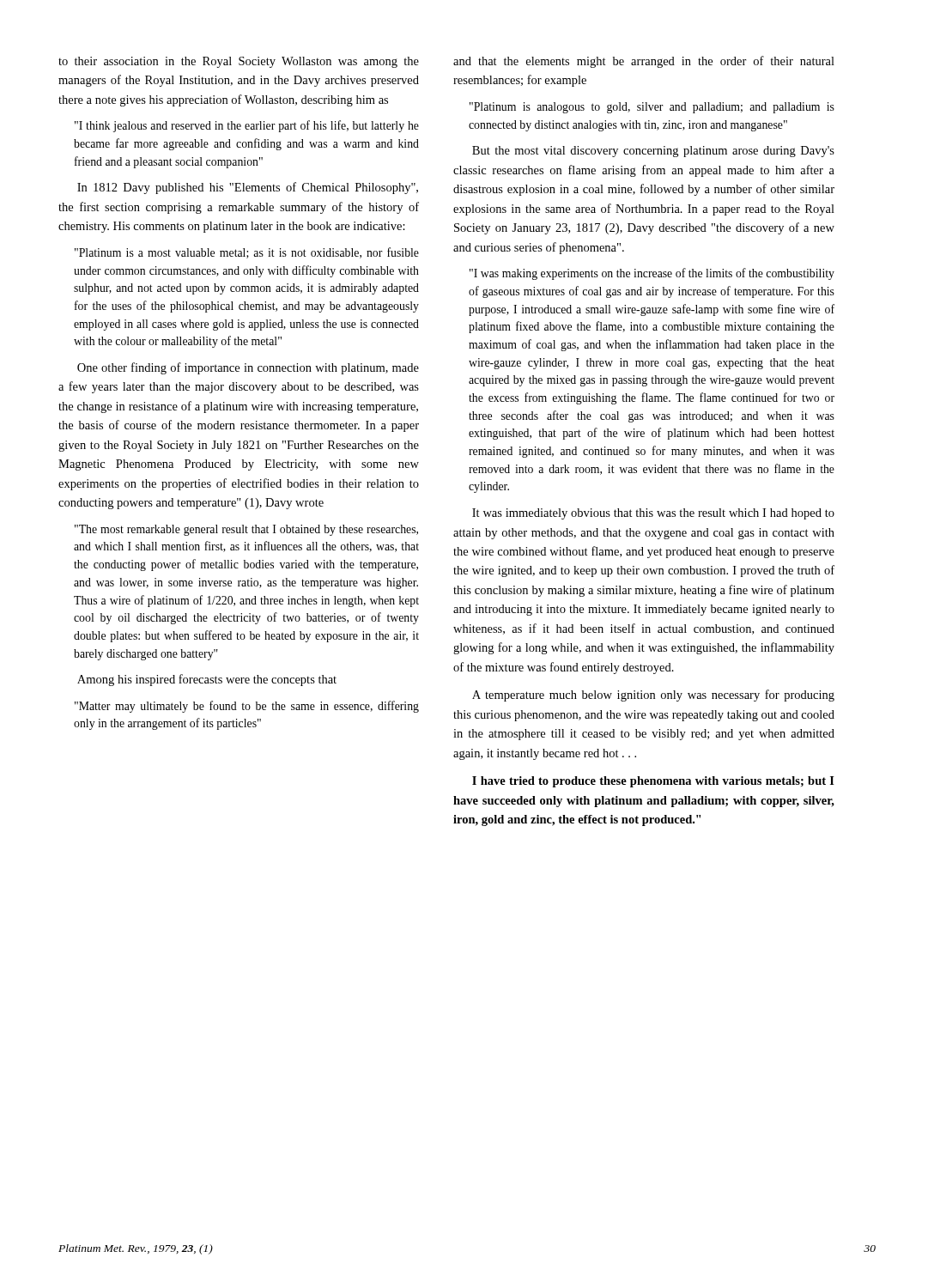Click on the text block that reads "to their association in the Royal Society Wollaston"
934x1288 pixels.
pyautogui.click(x=239, y=80)
